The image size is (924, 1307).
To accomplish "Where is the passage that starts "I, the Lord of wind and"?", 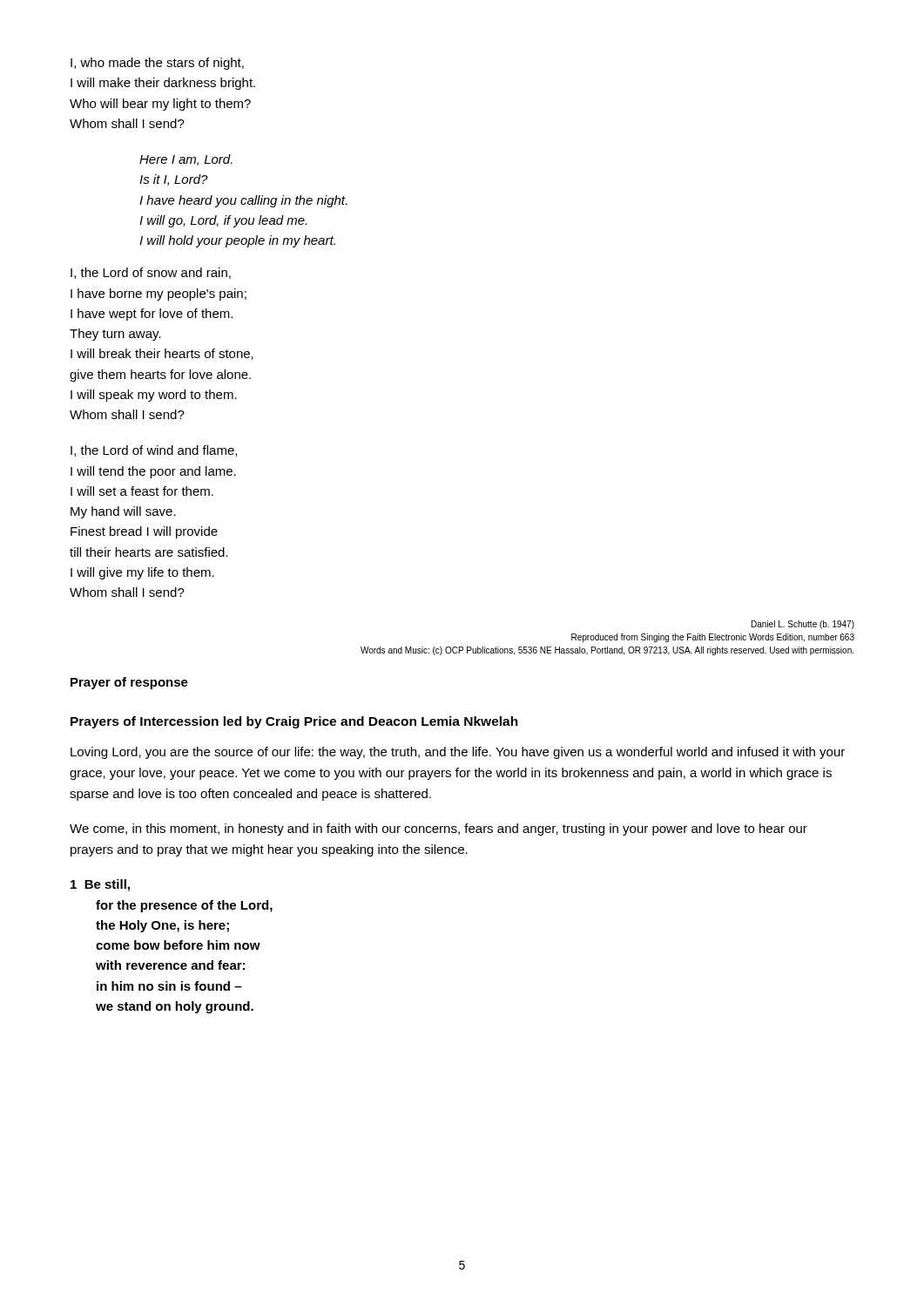I will pyautogui.click(x=154, y=451).
